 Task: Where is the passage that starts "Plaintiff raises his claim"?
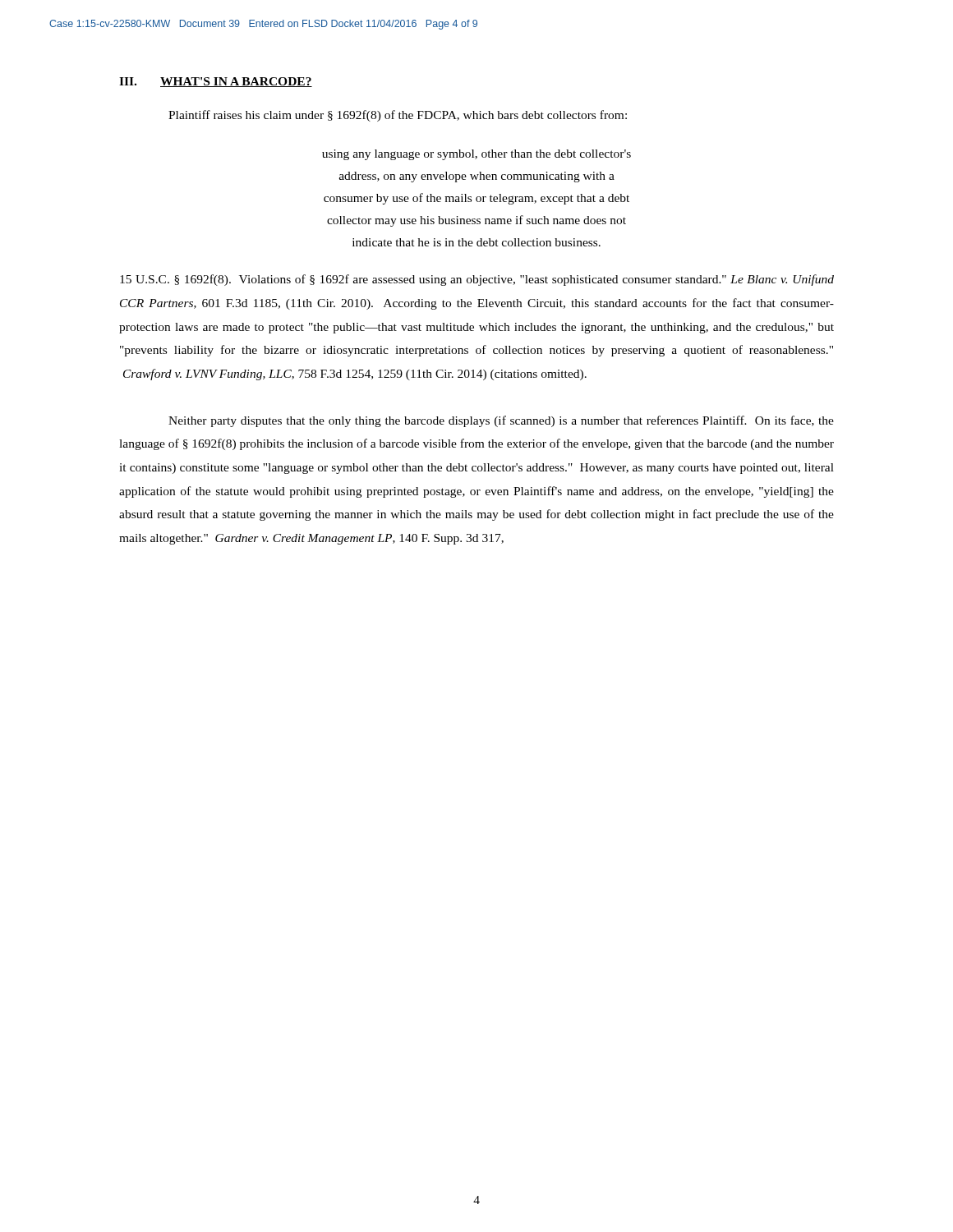398,115
